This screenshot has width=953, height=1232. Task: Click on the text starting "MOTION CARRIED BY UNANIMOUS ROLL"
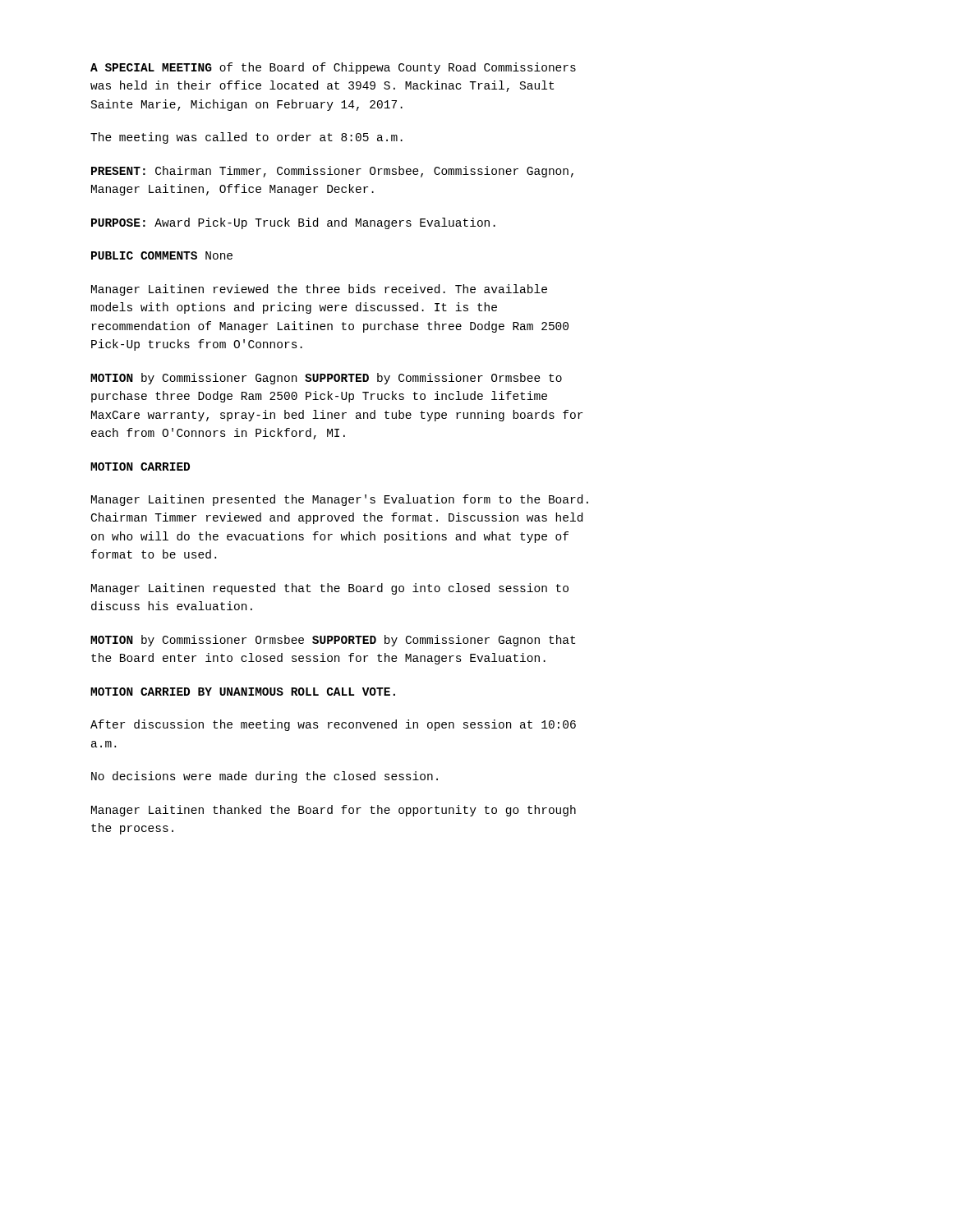244,692
